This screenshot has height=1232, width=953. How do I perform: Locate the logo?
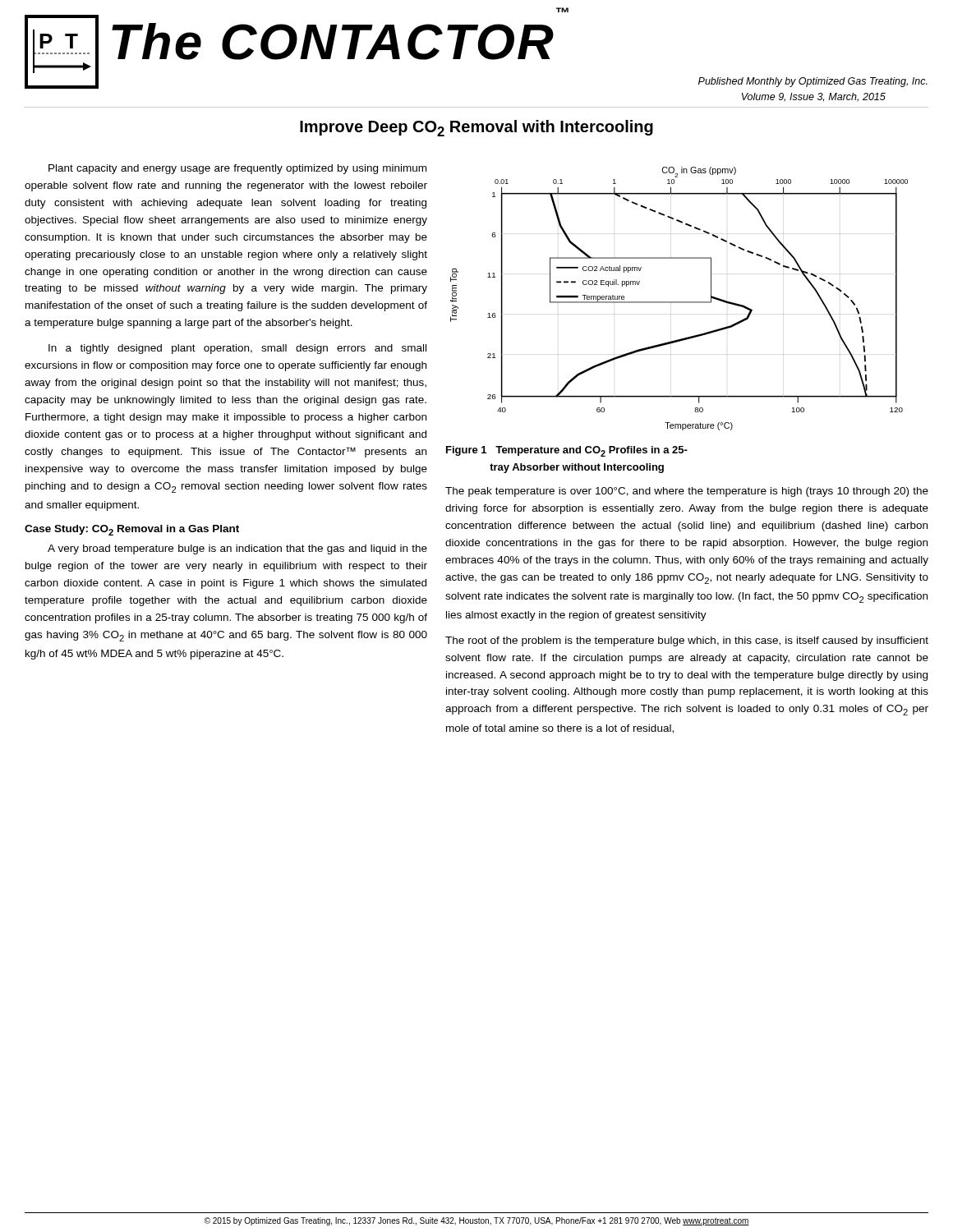pos(62,52)
